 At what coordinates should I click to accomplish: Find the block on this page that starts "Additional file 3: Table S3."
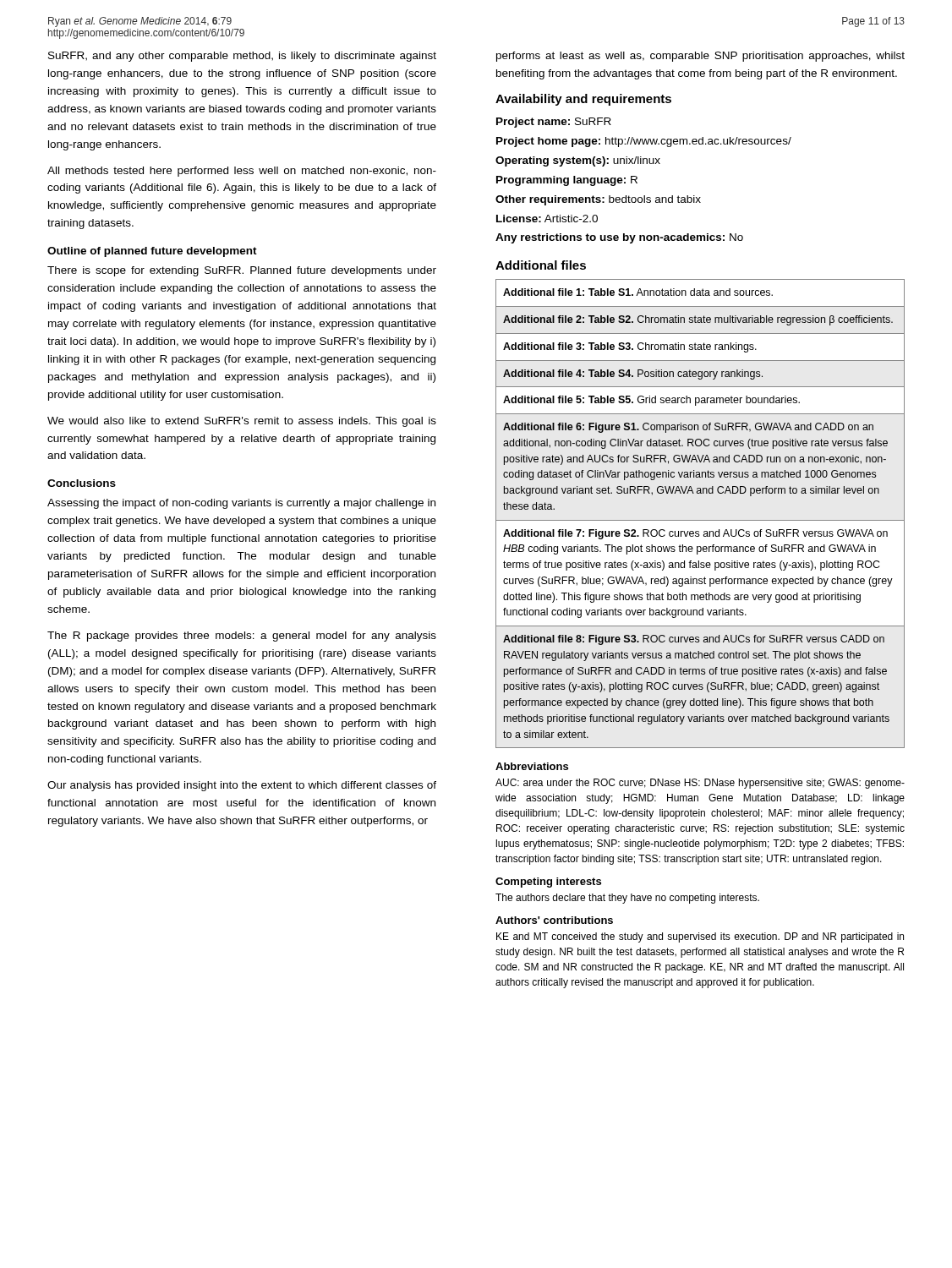[x=630, y=346]
